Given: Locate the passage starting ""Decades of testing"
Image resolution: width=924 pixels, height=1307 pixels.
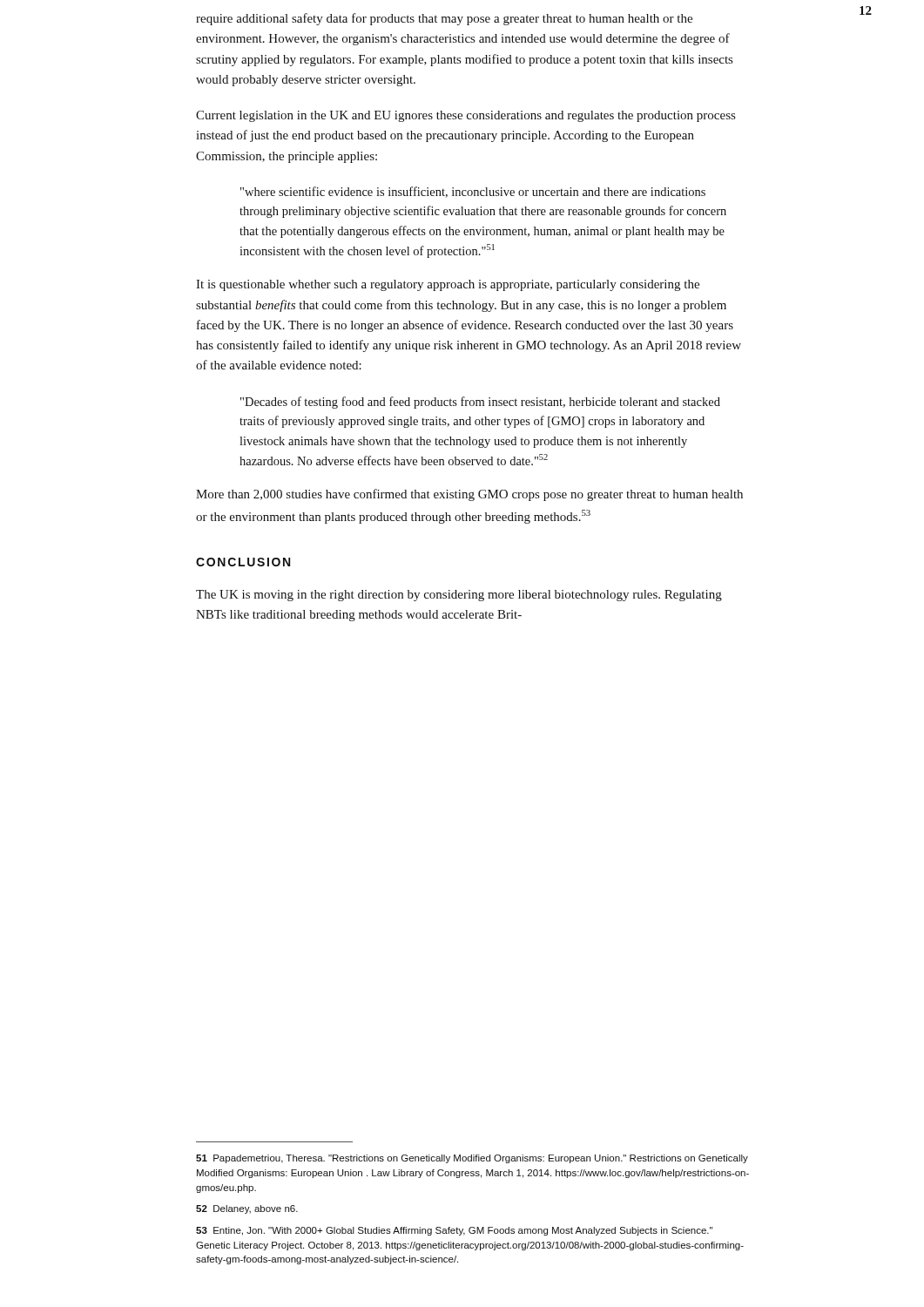Looking at the screenshot, I should pyautogui.click(x=480, y=431).
